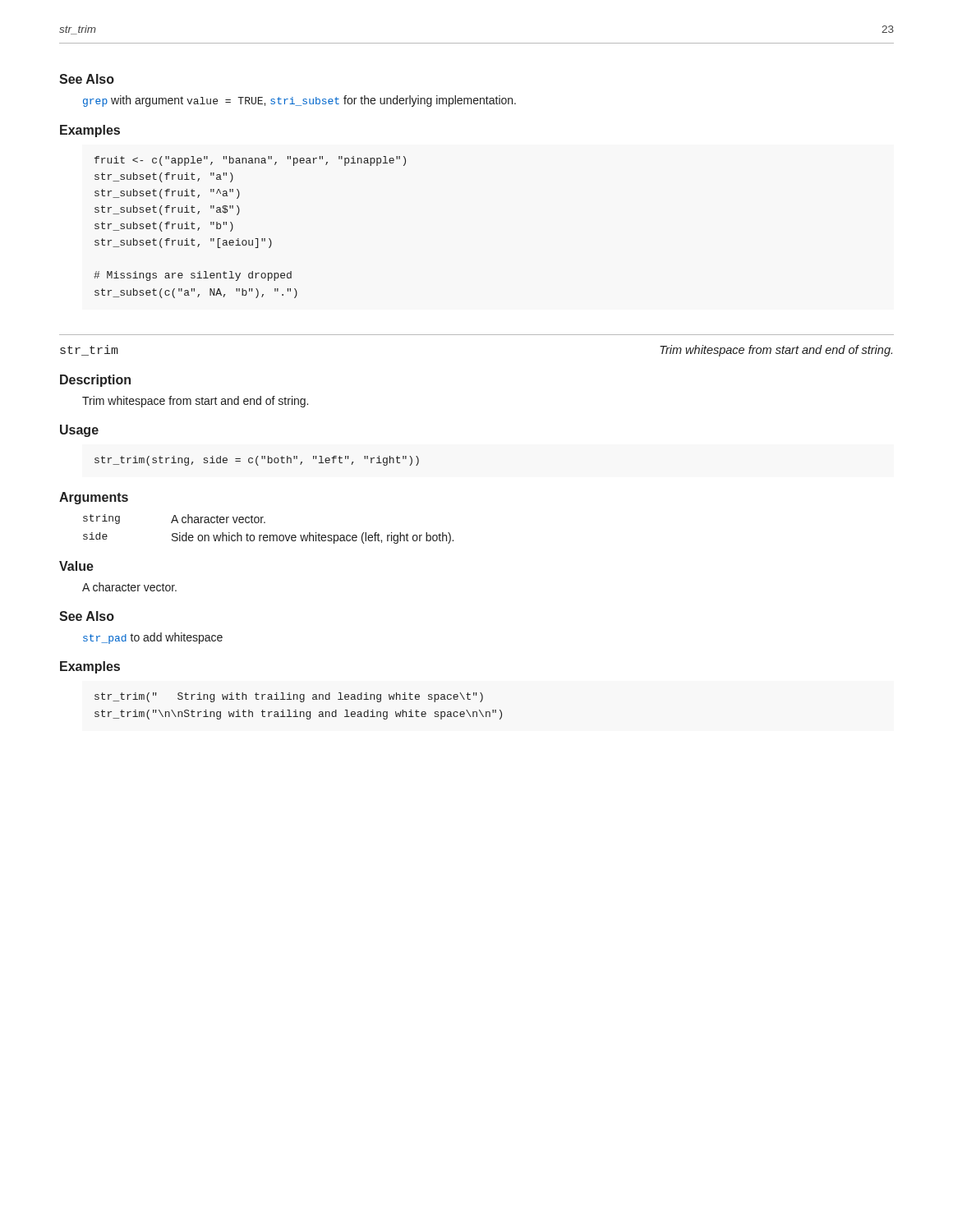
Task: Locate the text that says "A character vector."
Action: (130, 587)
